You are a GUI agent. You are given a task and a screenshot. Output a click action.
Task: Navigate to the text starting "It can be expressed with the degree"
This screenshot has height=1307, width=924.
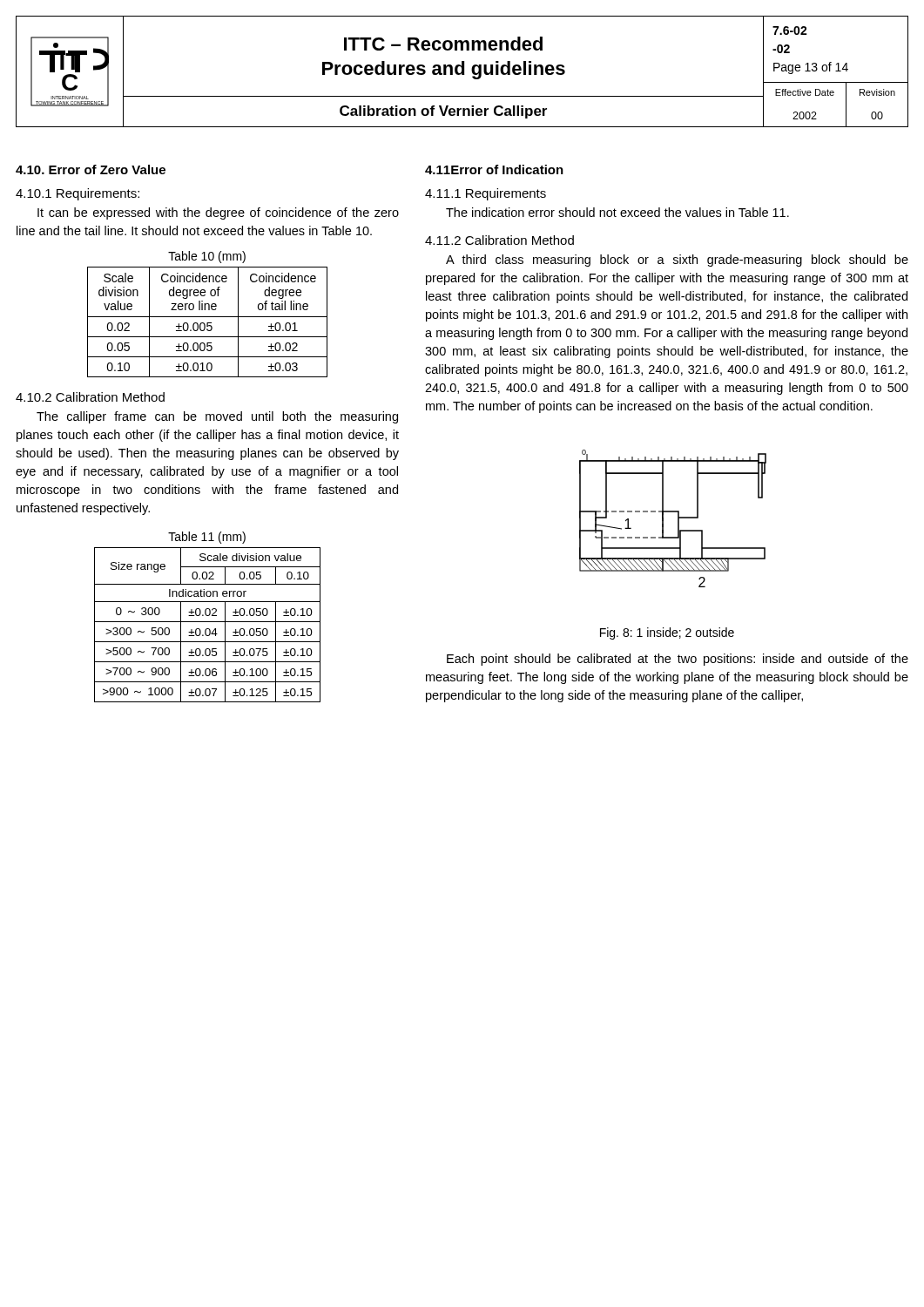pos(207,222)
